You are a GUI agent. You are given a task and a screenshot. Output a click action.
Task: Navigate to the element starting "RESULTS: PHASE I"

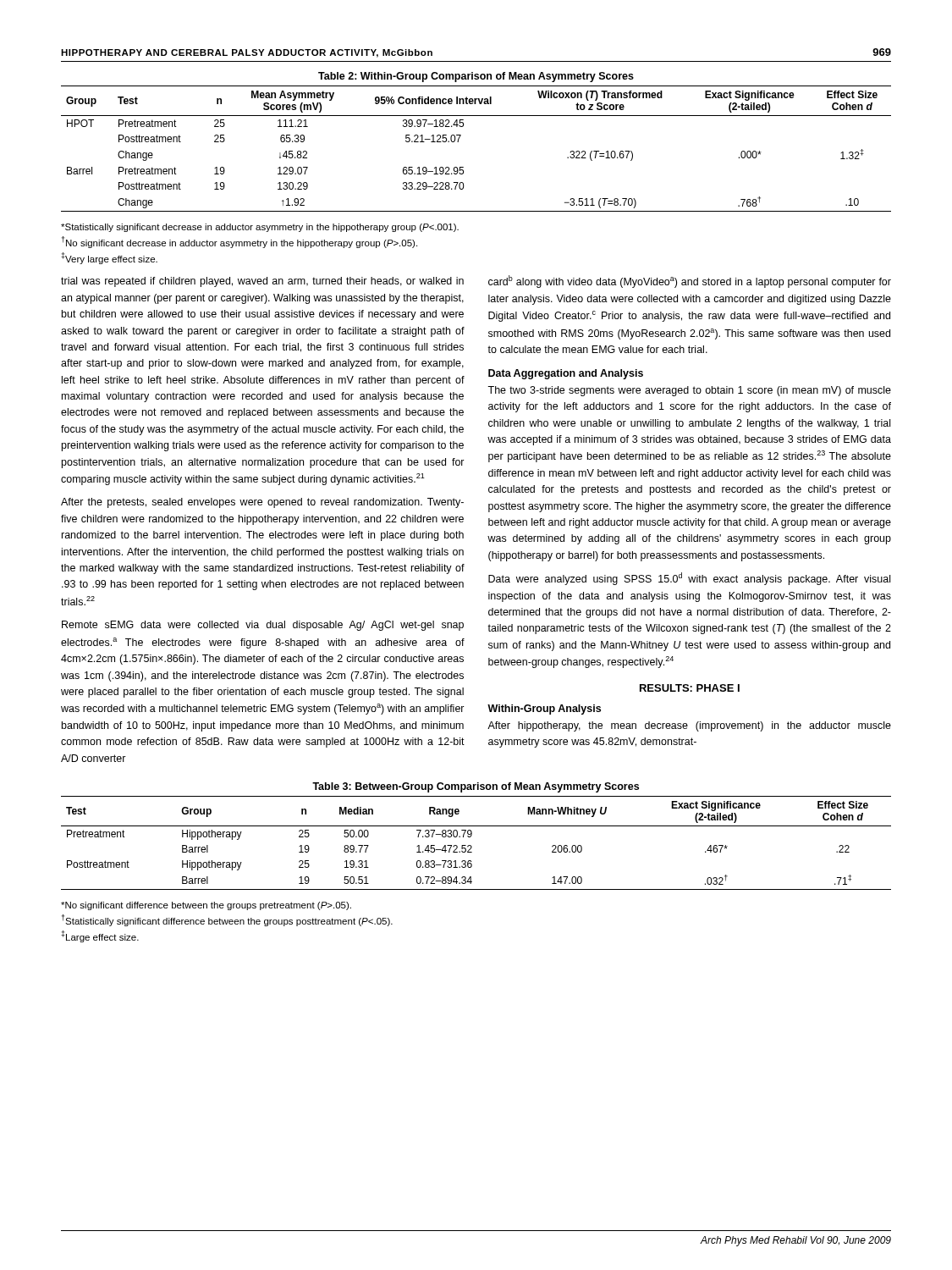click(x=689, y=688)
